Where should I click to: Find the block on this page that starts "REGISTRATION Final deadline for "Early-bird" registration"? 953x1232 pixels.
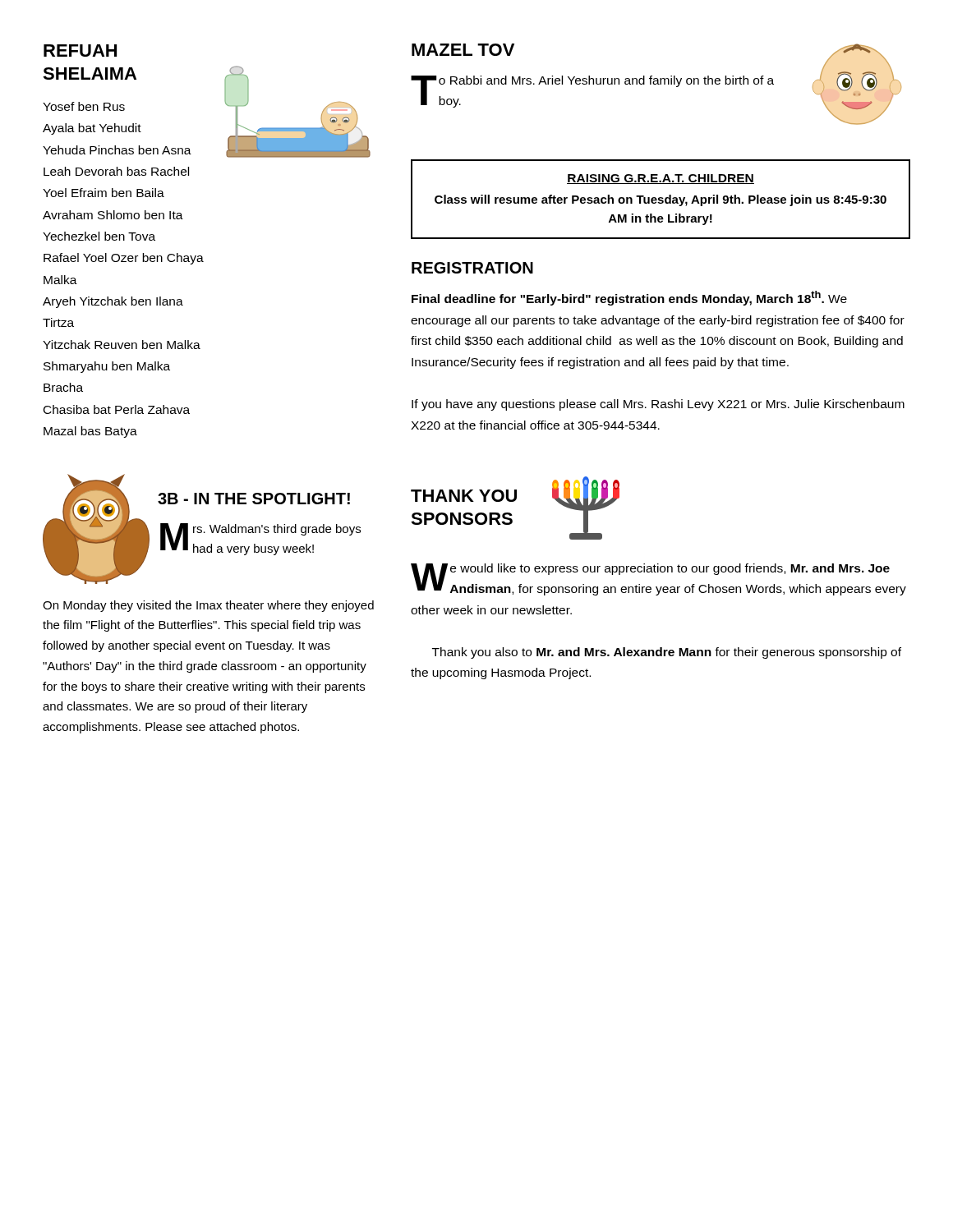pos(661,347)
